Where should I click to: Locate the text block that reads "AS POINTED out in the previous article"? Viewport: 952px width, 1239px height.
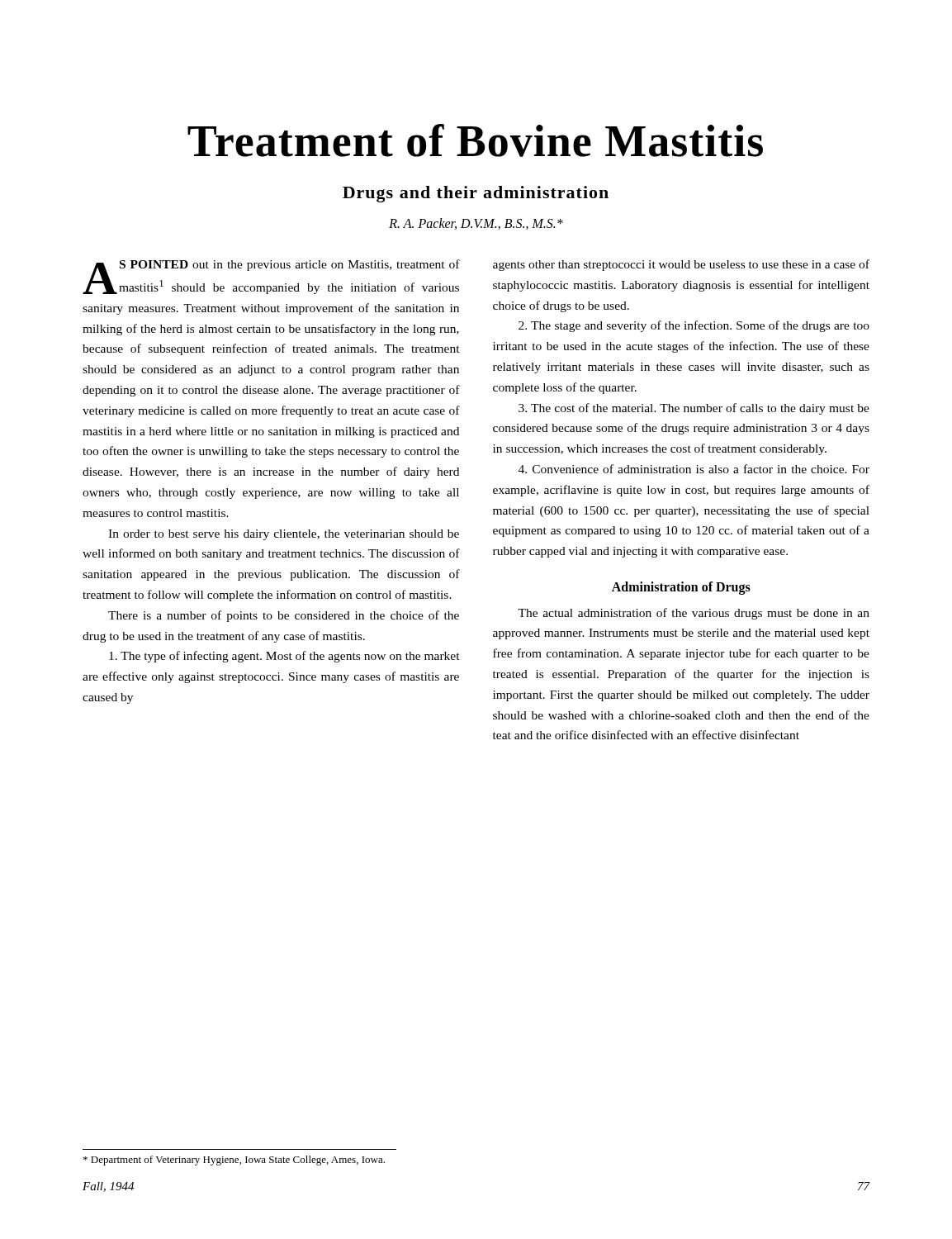point(271,389)
